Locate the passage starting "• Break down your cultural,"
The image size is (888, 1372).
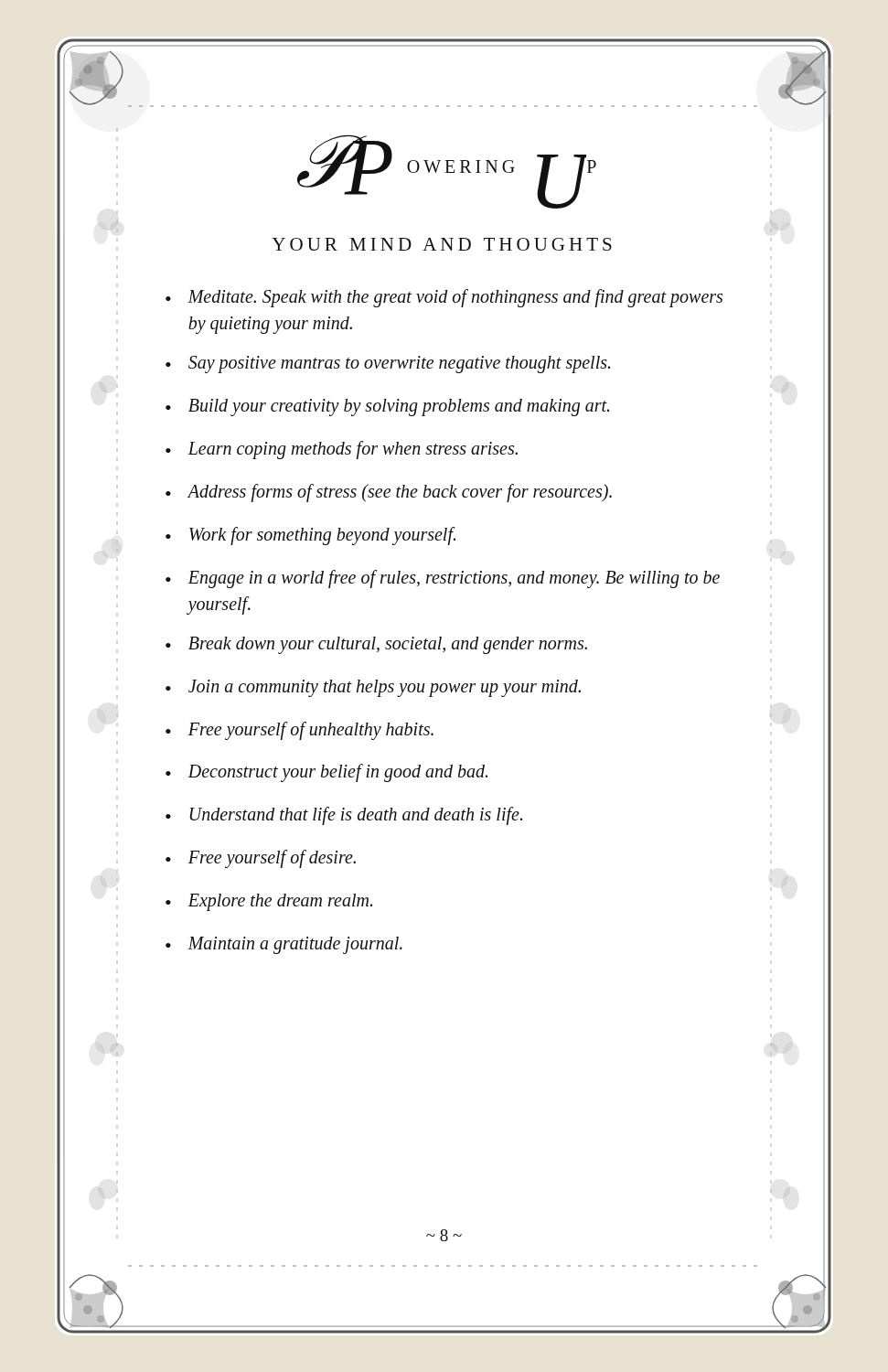tap(377, 645)
